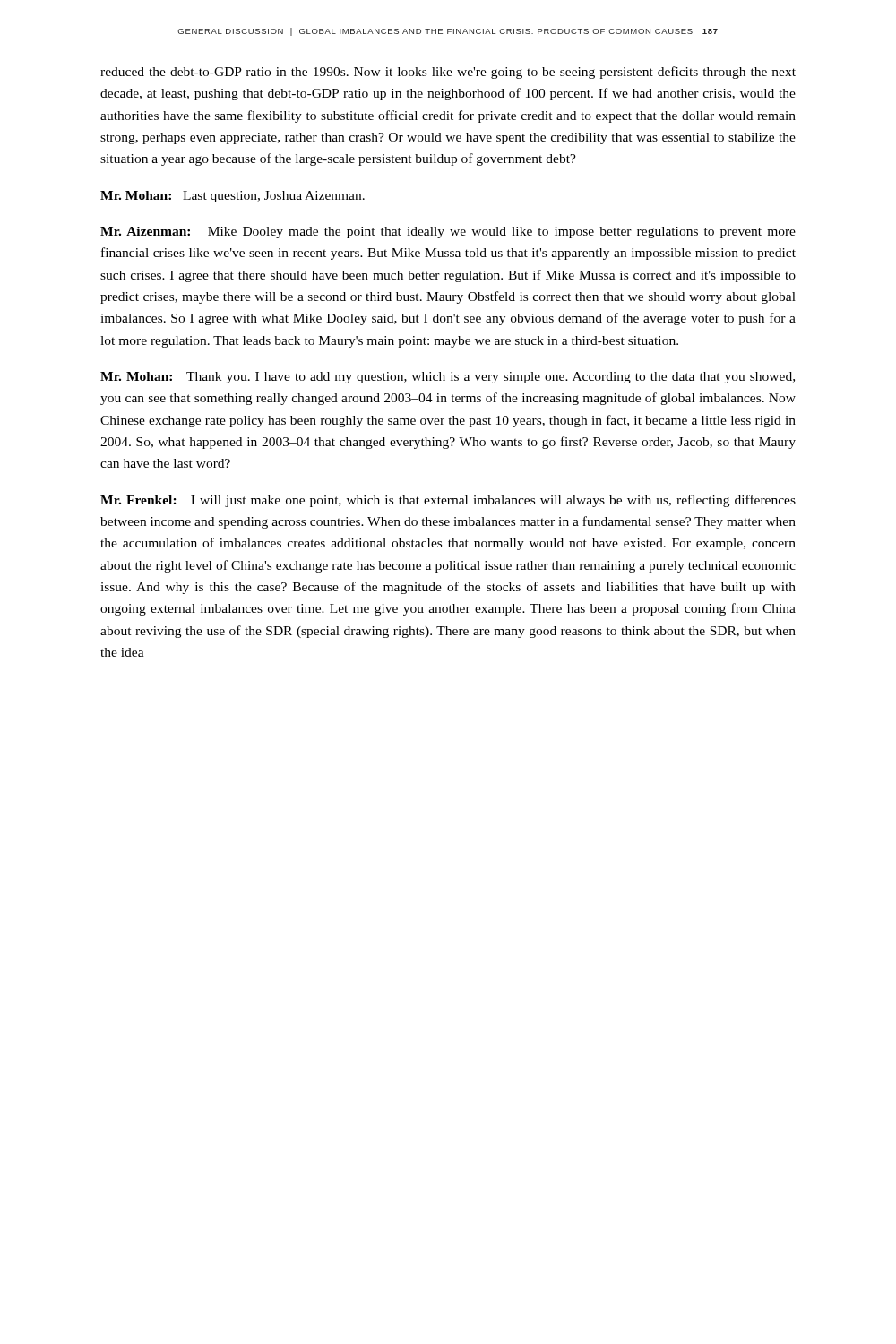The height and width of the screenshot is (1344, 896).
Task: Point to the region starting "Mr. Mohan: Thank you. I"
Action: point(448,419)
